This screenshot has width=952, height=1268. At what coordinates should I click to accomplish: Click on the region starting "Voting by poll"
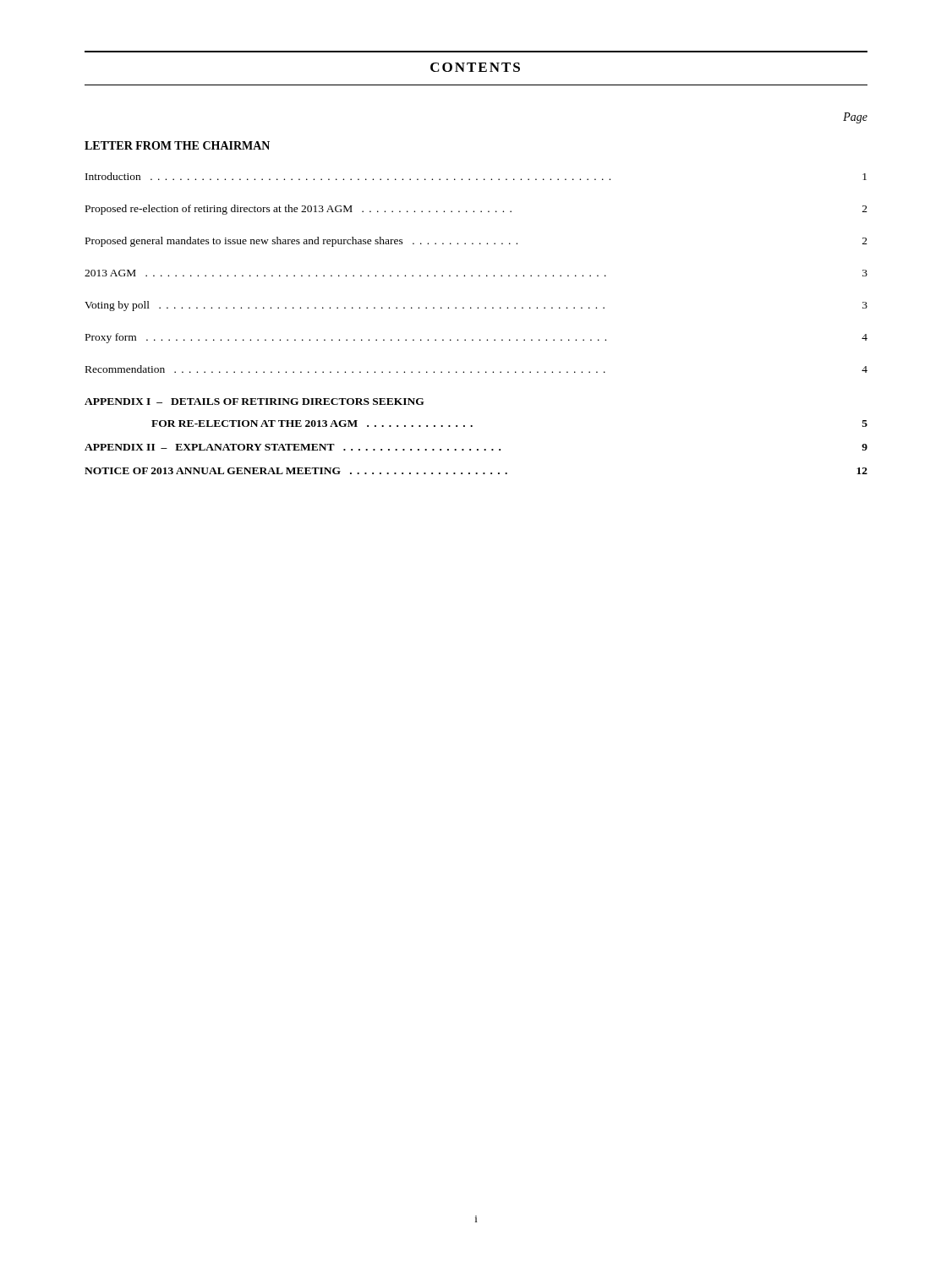click(x=476, y=305)
